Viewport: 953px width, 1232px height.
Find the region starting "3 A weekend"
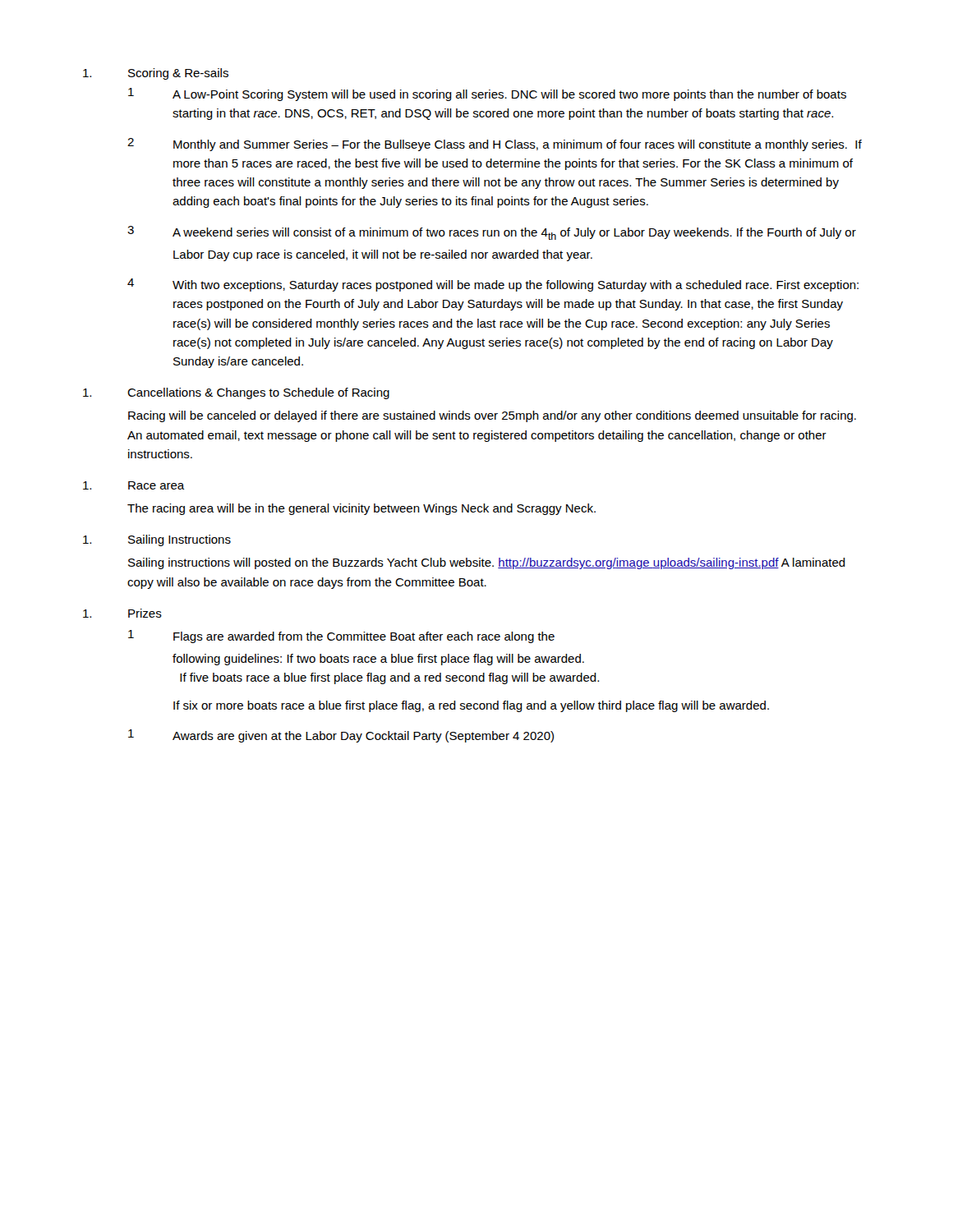tap(499, 243)
